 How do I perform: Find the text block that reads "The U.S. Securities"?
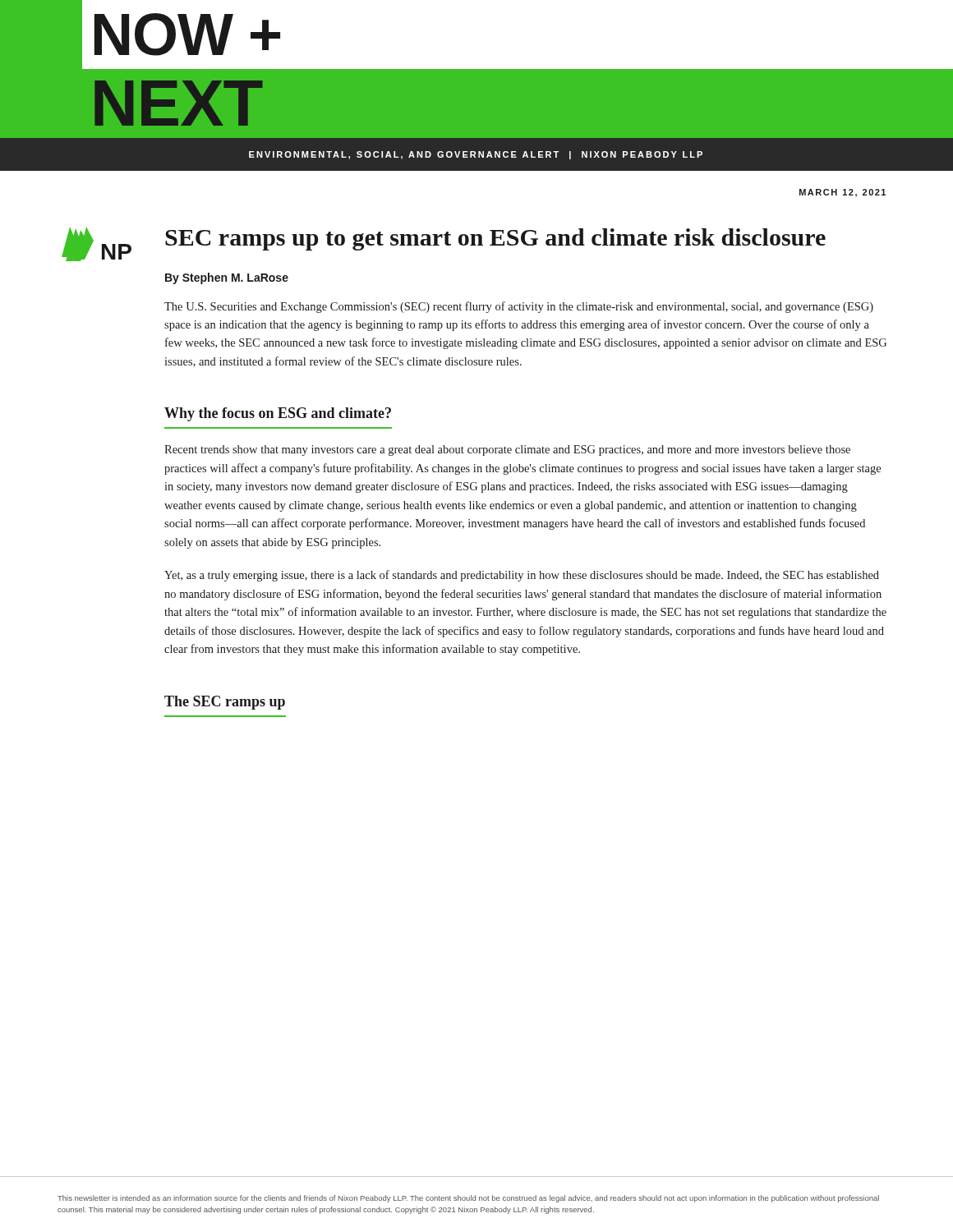(x=526, y=334)
